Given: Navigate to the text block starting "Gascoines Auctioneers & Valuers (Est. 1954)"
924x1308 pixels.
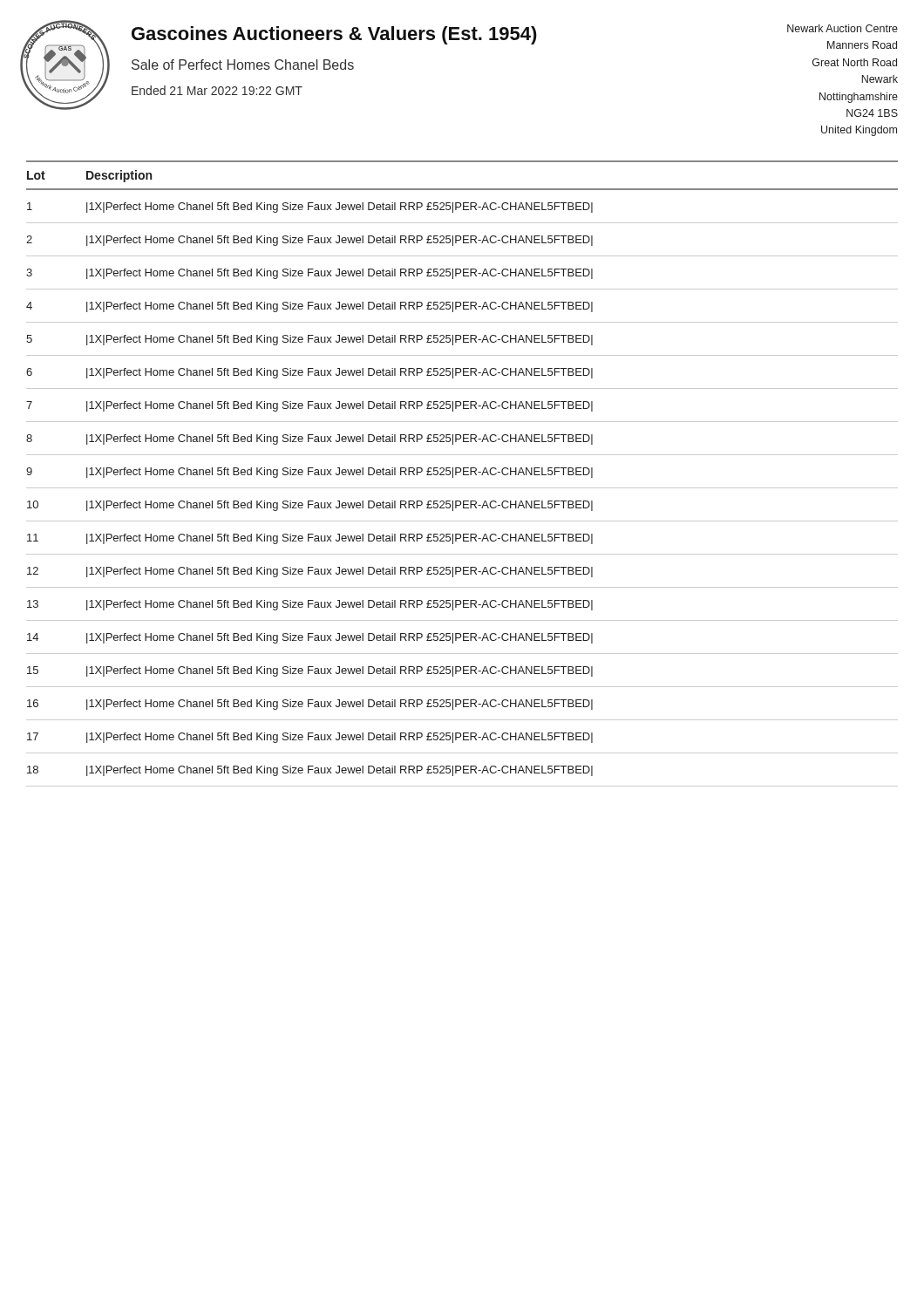Looking at the screenshot, I should [334, 34].
